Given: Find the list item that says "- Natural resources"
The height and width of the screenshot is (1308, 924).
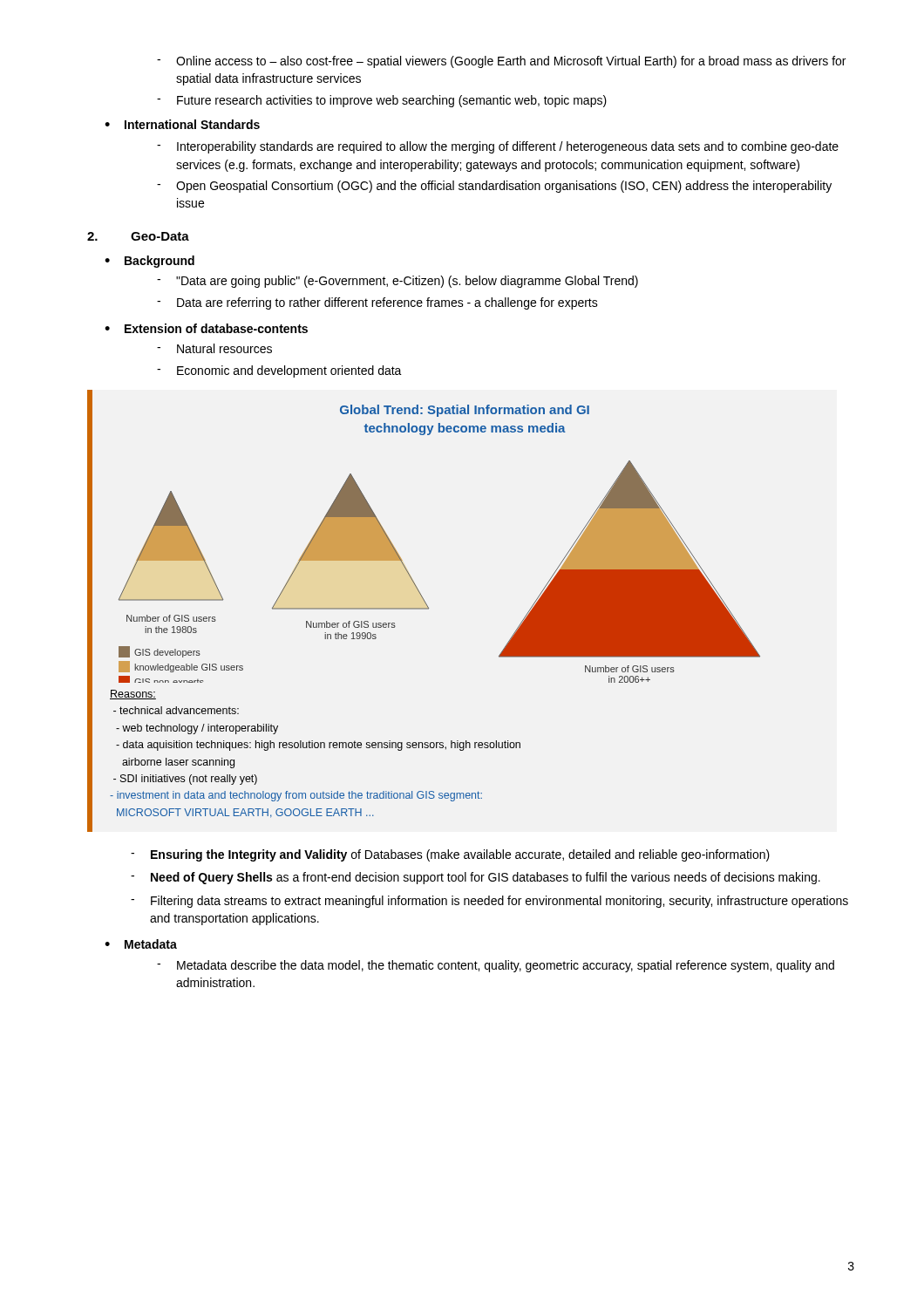Looking at the screenshot, I should [215, 349].
